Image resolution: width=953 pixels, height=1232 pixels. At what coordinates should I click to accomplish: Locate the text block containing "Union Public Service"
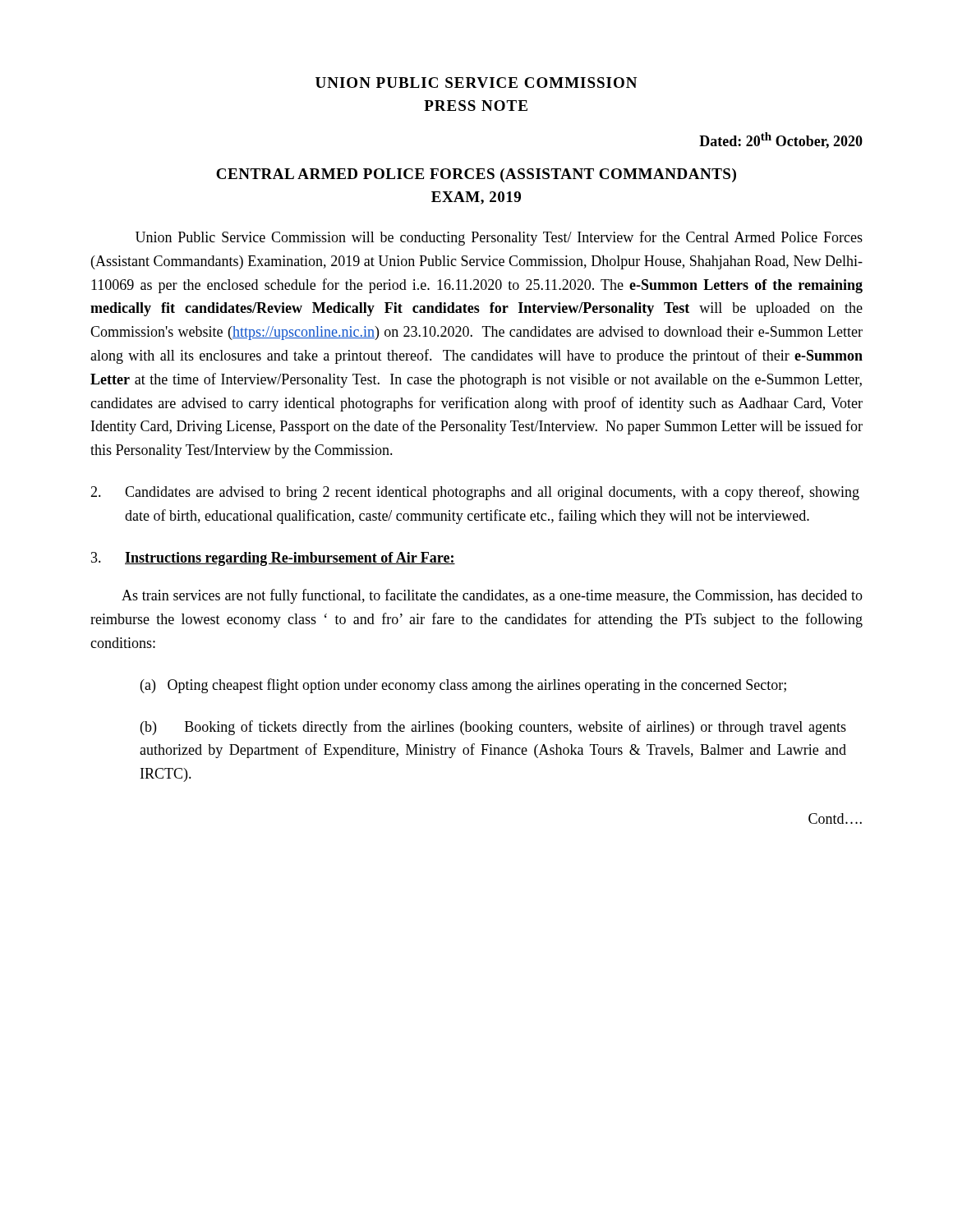click(476, 344)
